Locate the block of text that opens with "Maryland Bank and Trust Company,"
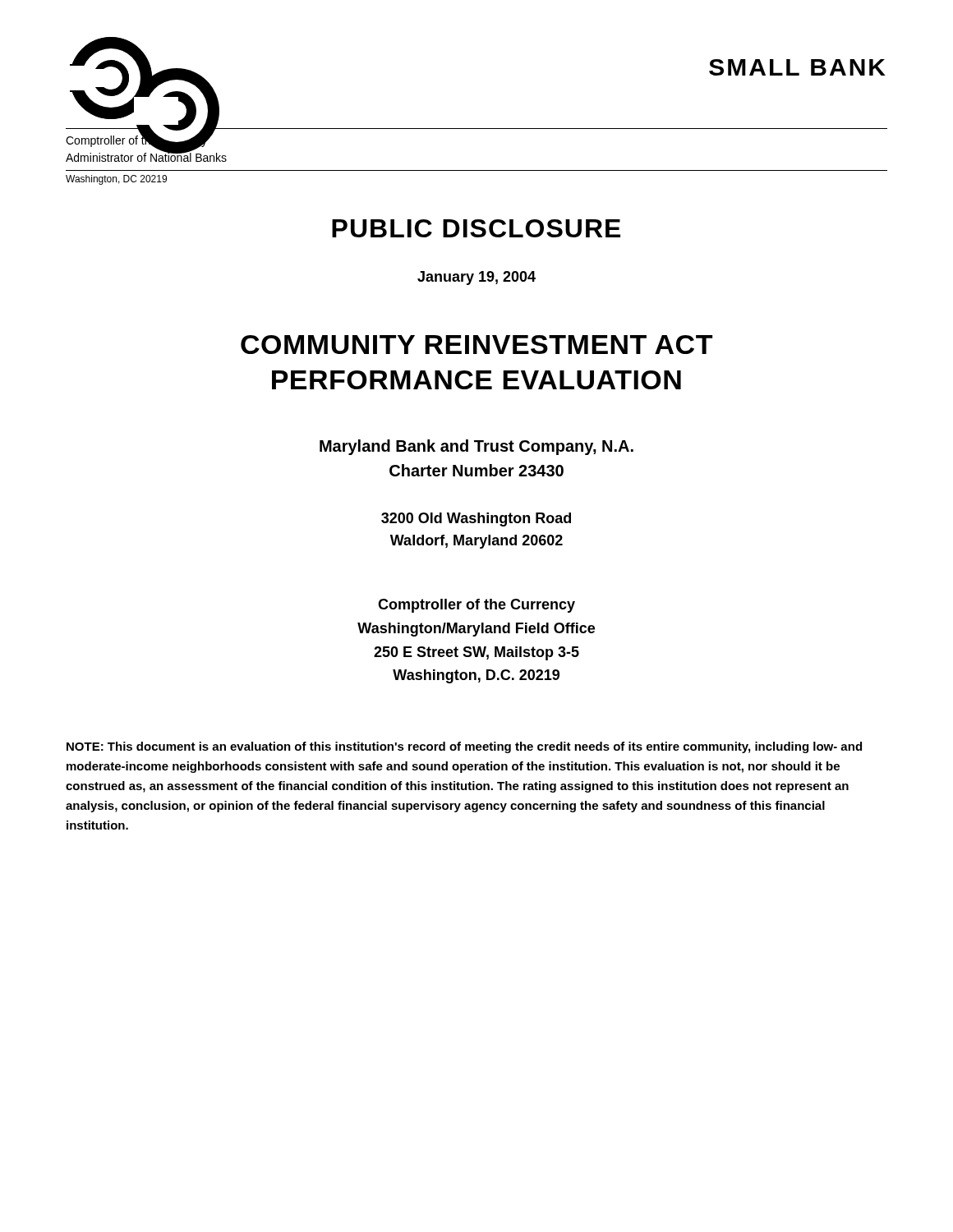Screen dimensions: 1232x953 [476, 458]
